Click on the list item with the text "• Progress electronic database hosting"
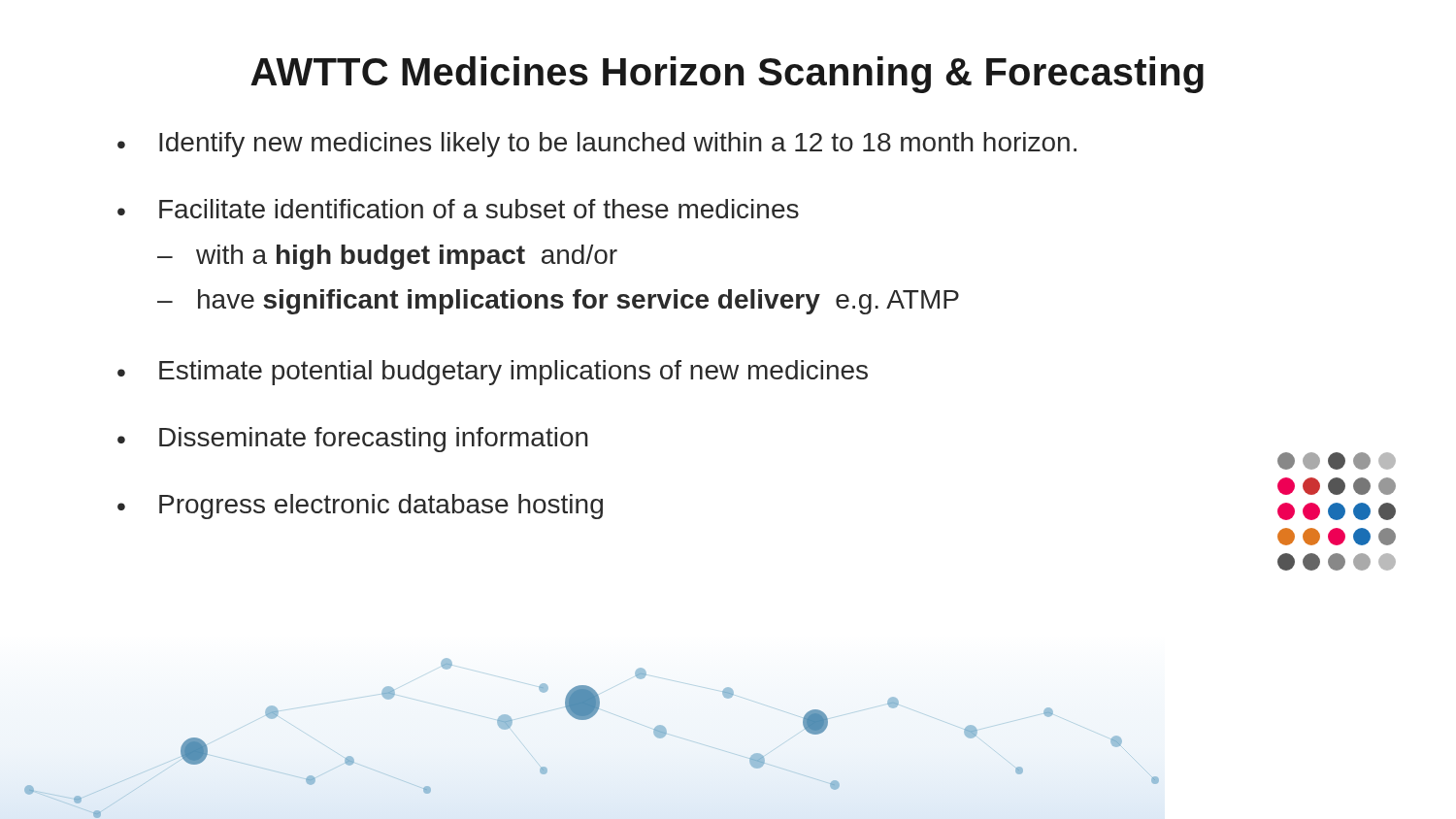 coord(360,505)
